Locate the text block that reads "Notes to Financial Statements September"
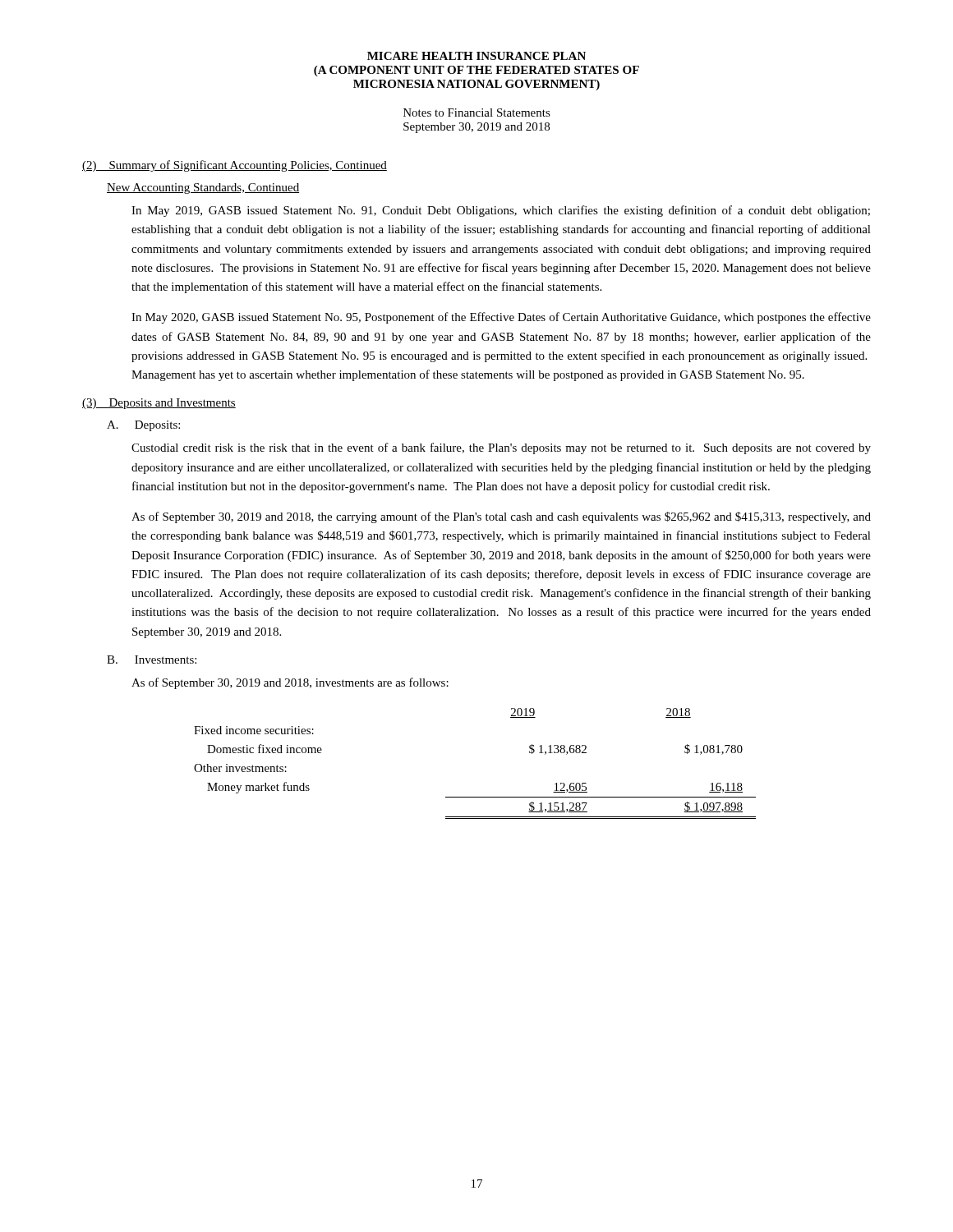This screenshot has height=1232, width=953. 476,120
